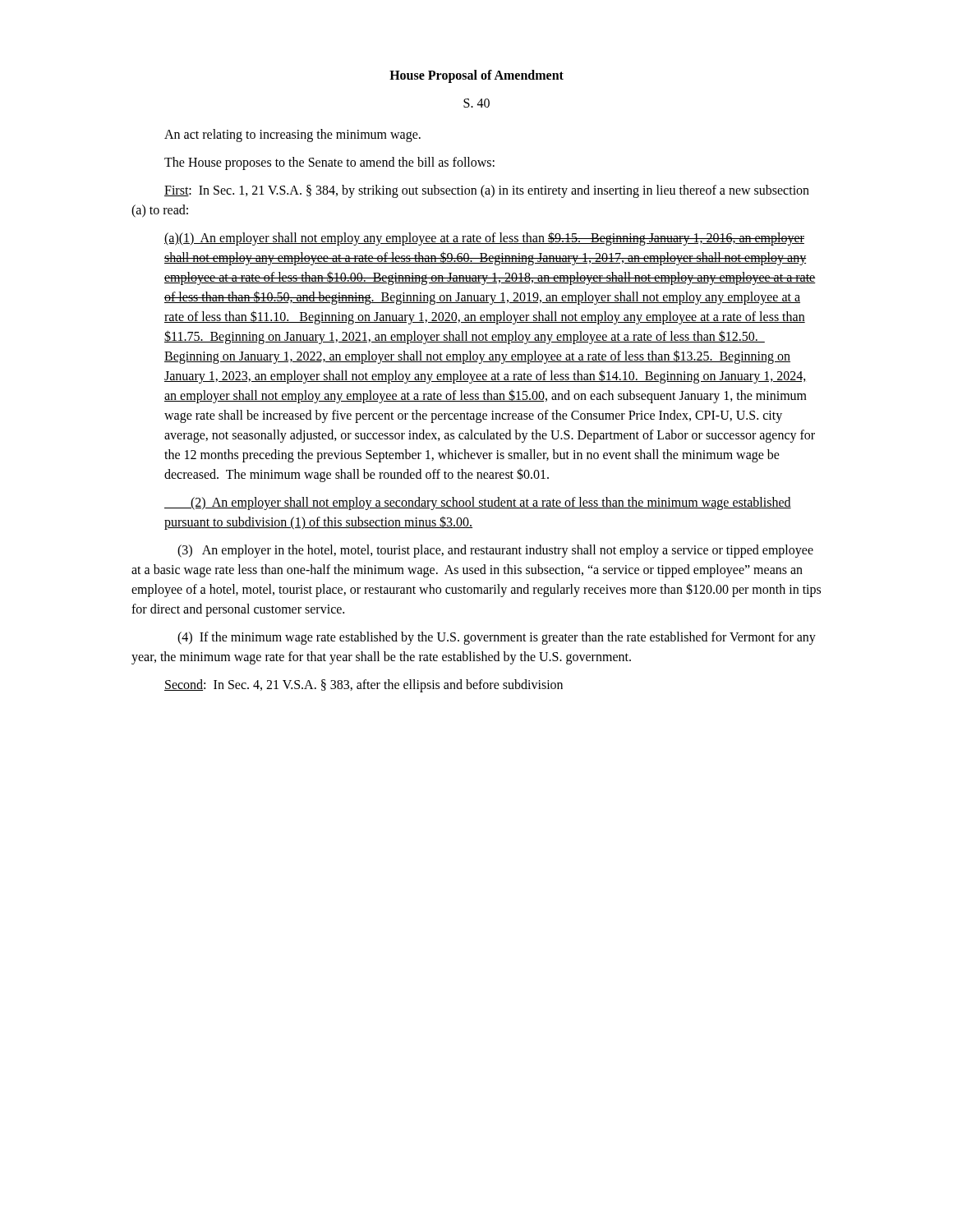Click the title
This screenshot has height=1232, width=953.
476,75
